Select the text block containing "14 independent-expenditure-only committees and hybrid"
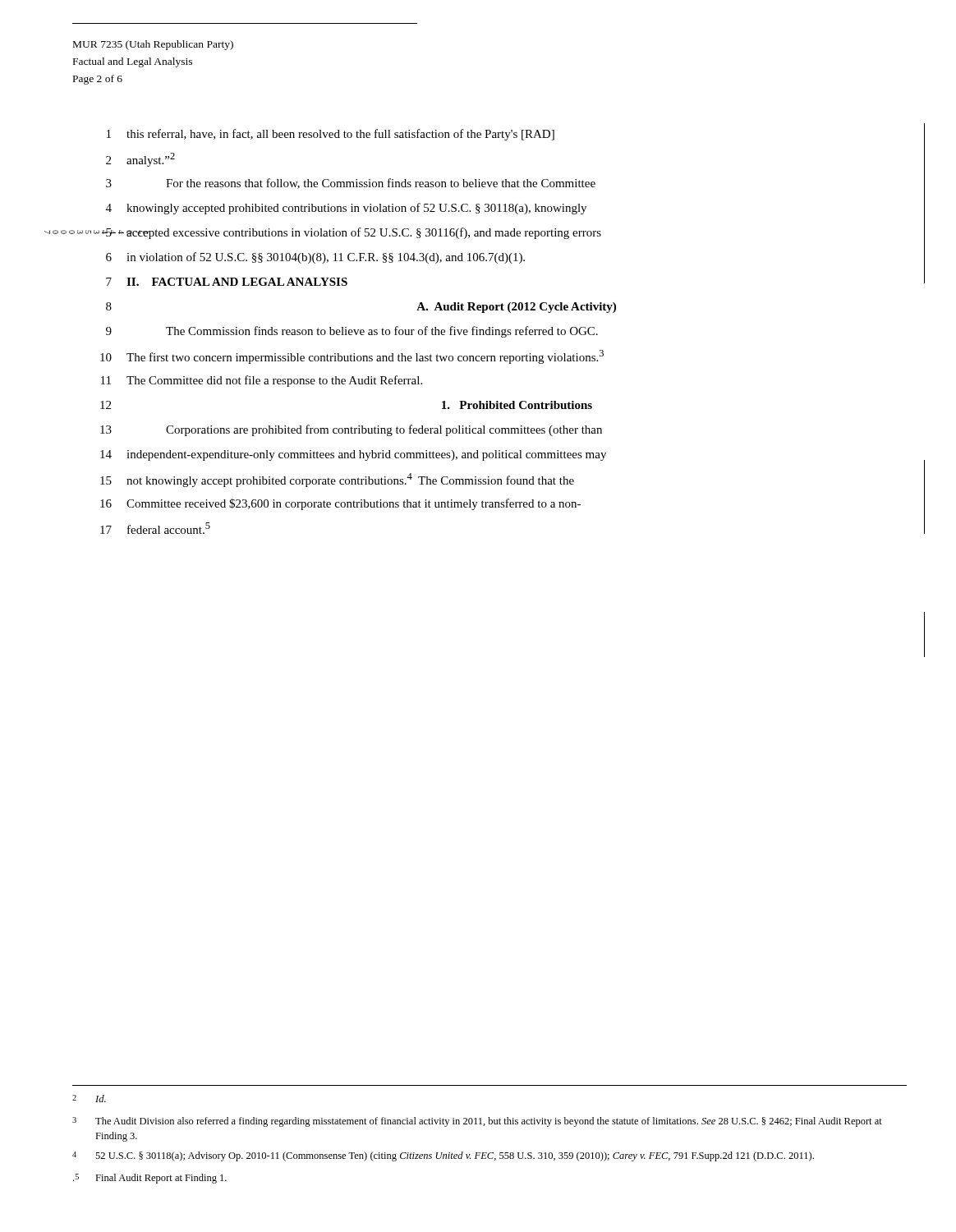 (490, 454)
